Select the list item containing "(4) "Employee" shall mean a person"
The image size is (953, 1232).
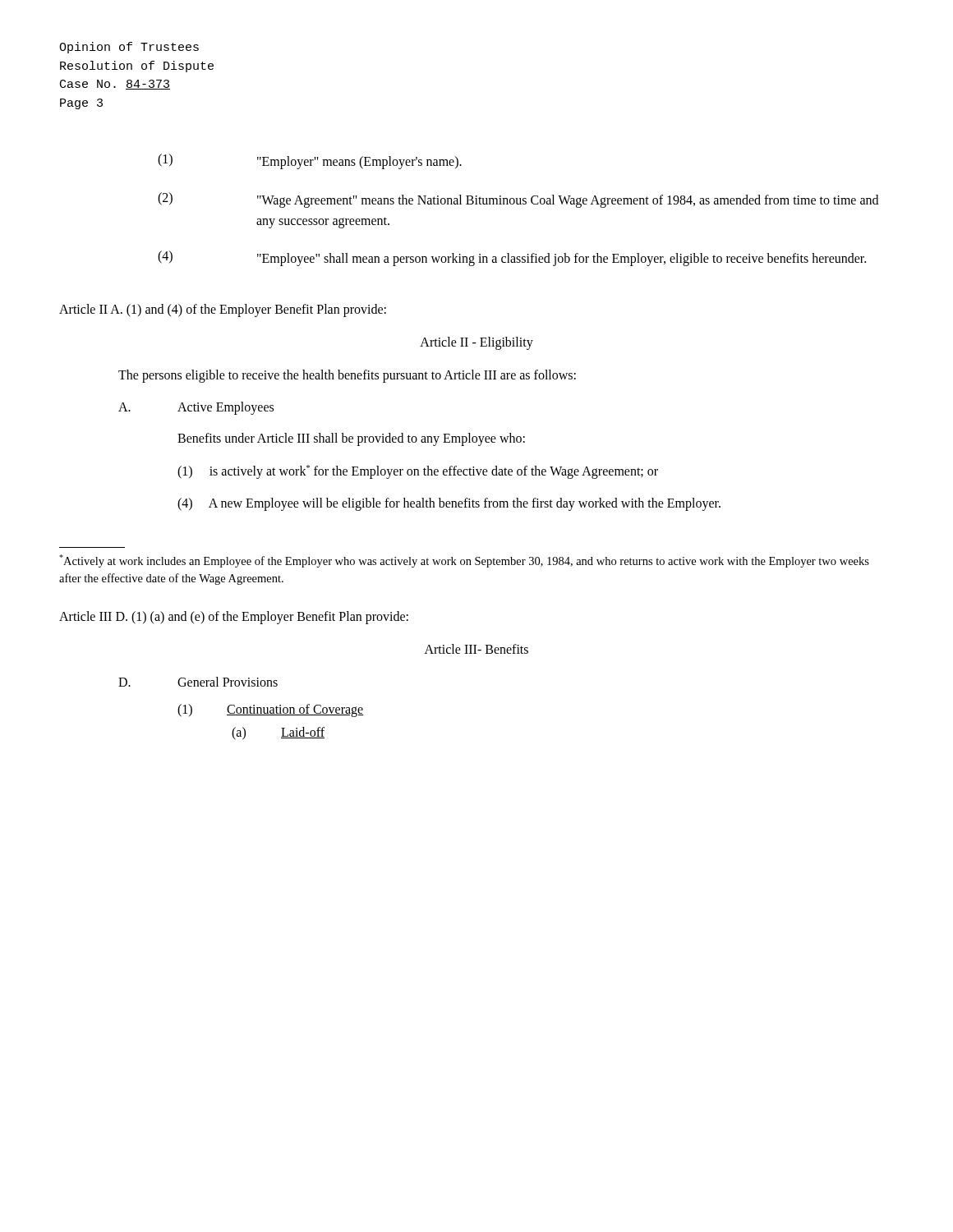pos(476,259)
